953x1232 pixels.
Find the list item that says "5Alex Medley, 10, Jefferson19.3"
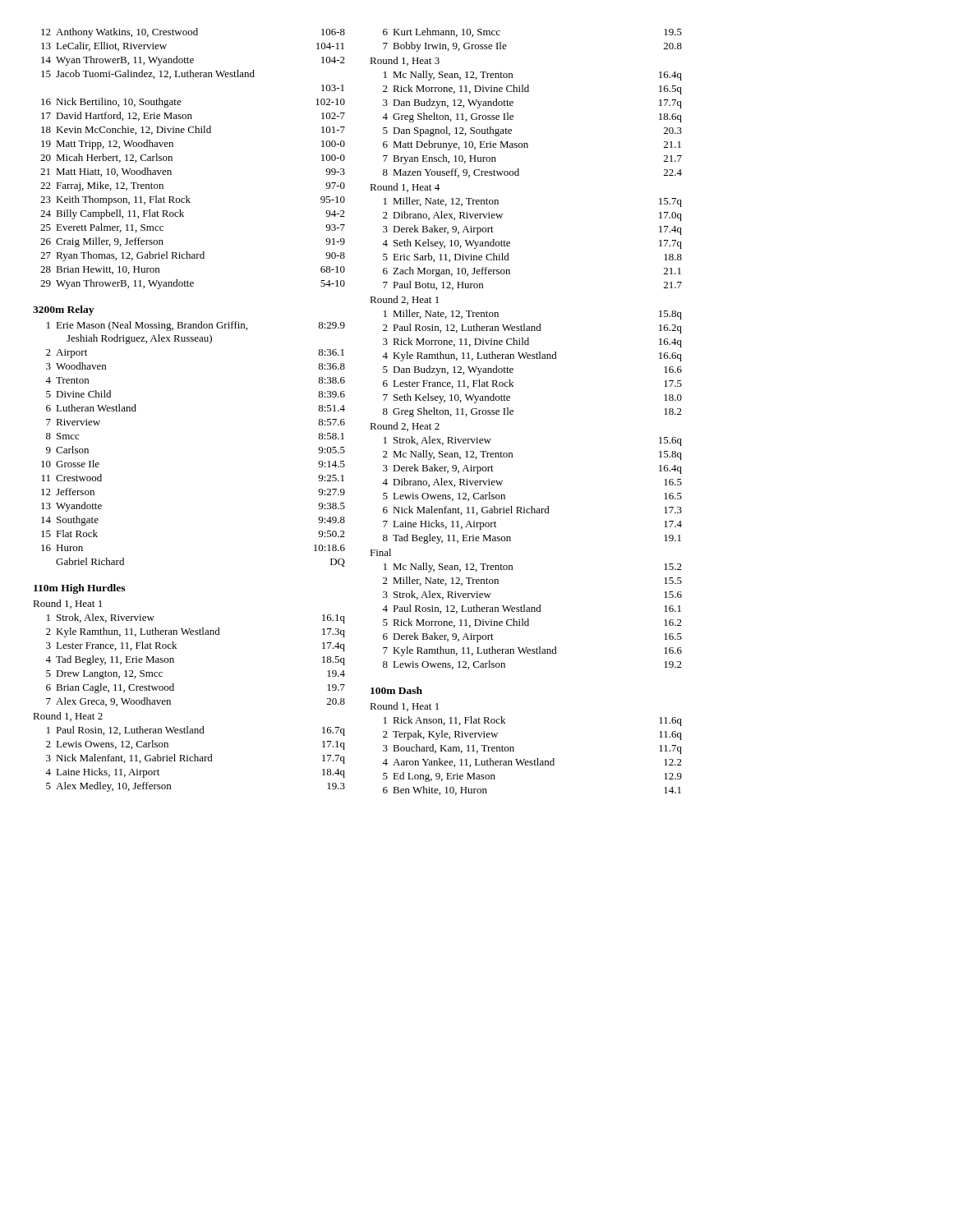pos(108,786)
